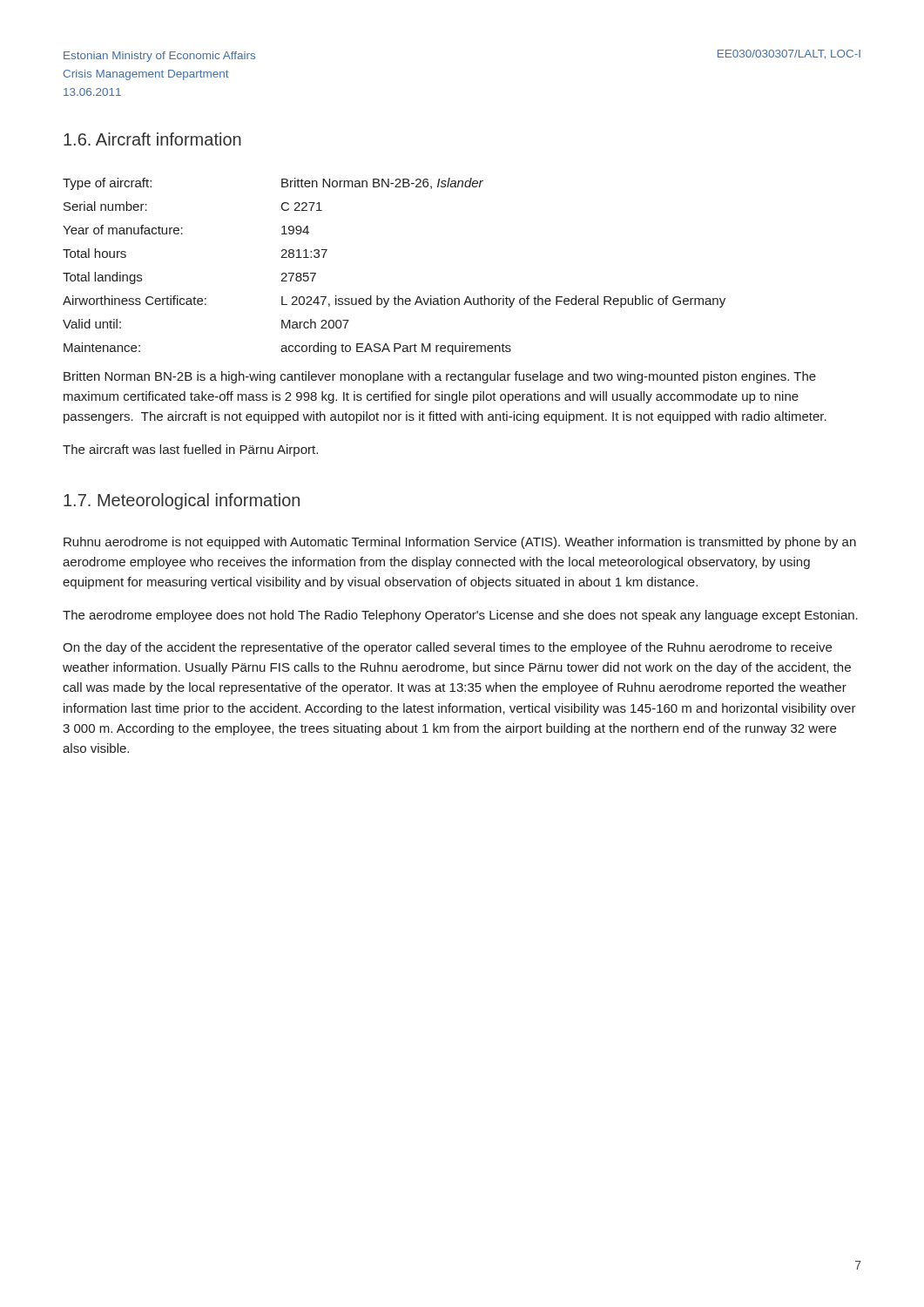Locate the text block that says "The aircraft was last fuelled in"
The image size is (924, 1307).
[191, 449]
